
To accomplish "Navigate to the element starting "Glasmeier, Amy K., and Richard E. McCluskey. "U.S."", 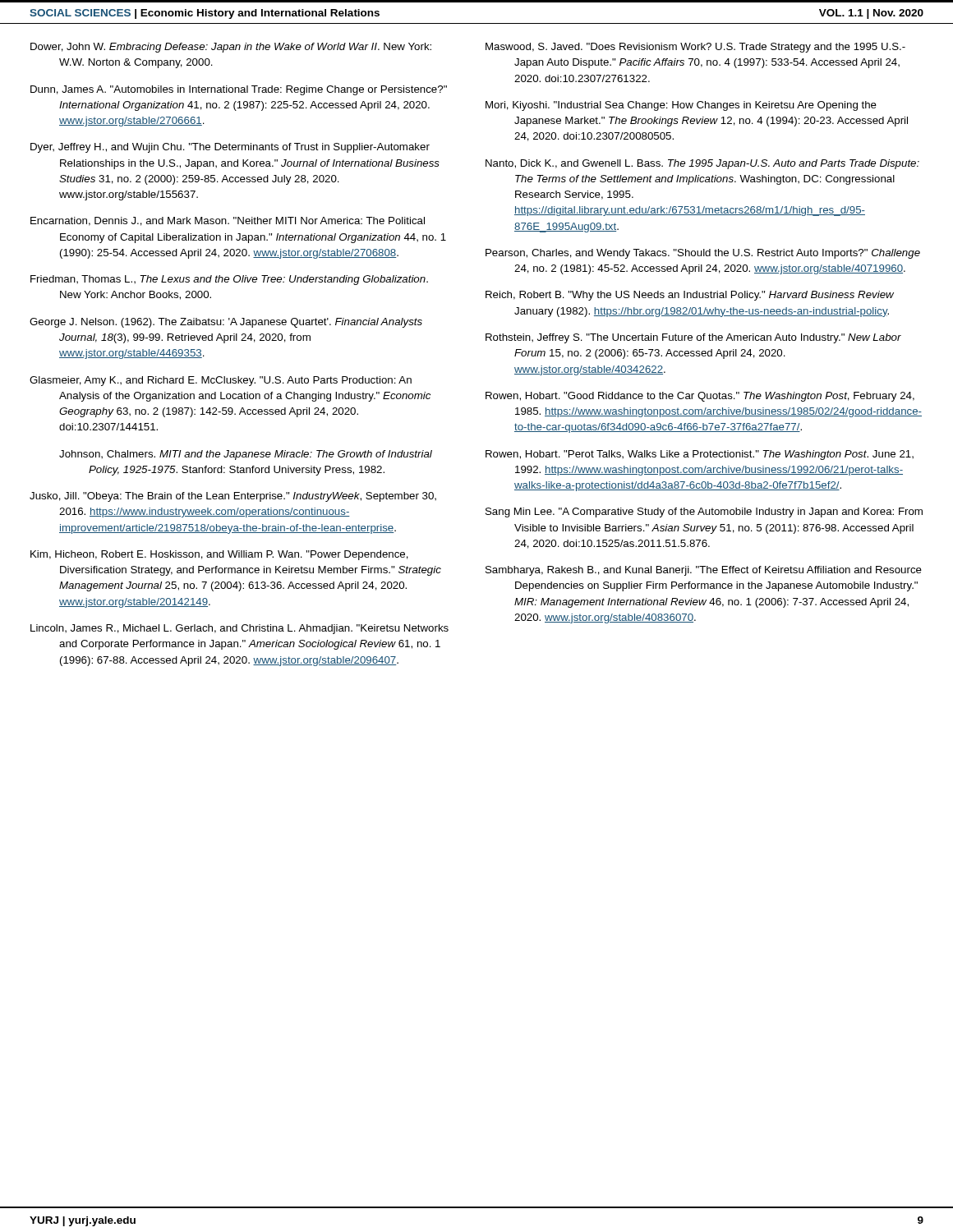I will [x=230, y=403].
